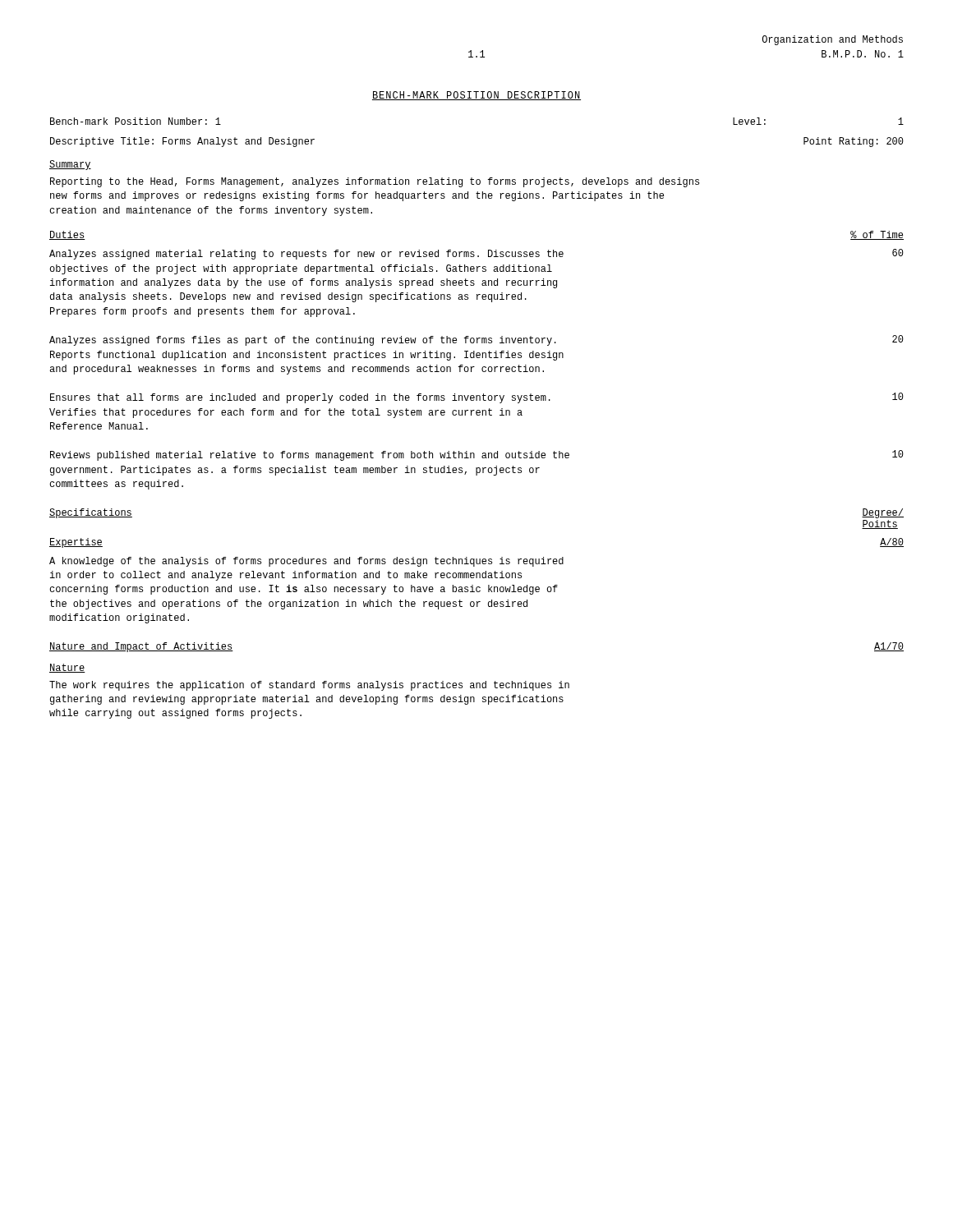Image resolution: width=953 pixels, height=1232 pixels.
Task: Find the text starting "Ensures that all"
Action: (476, 413)
